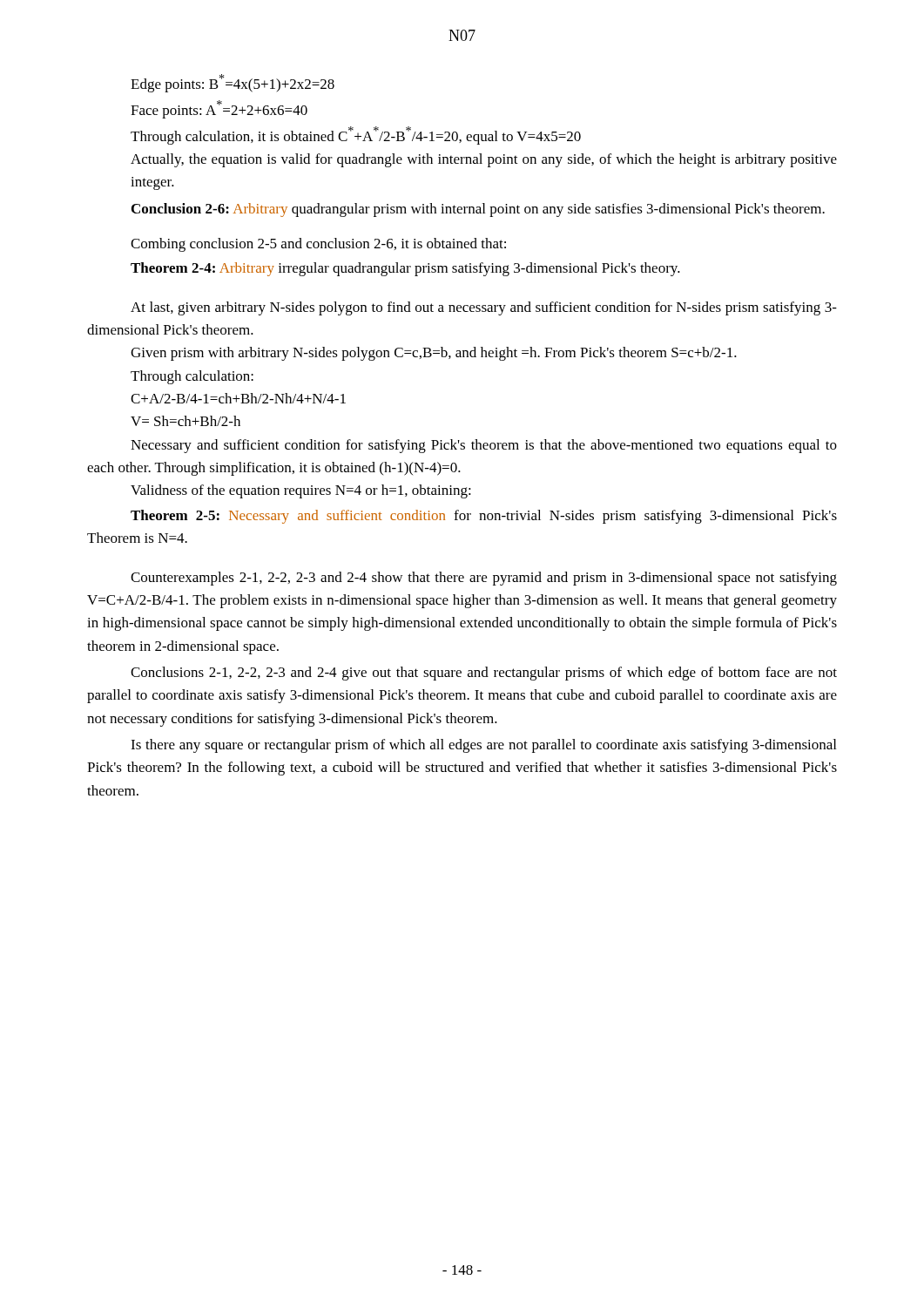
Task: Click on the text starting "Conclusions 2-1, 2-2, 2-3 and 2-4"
Action: [x=462, y=696]
